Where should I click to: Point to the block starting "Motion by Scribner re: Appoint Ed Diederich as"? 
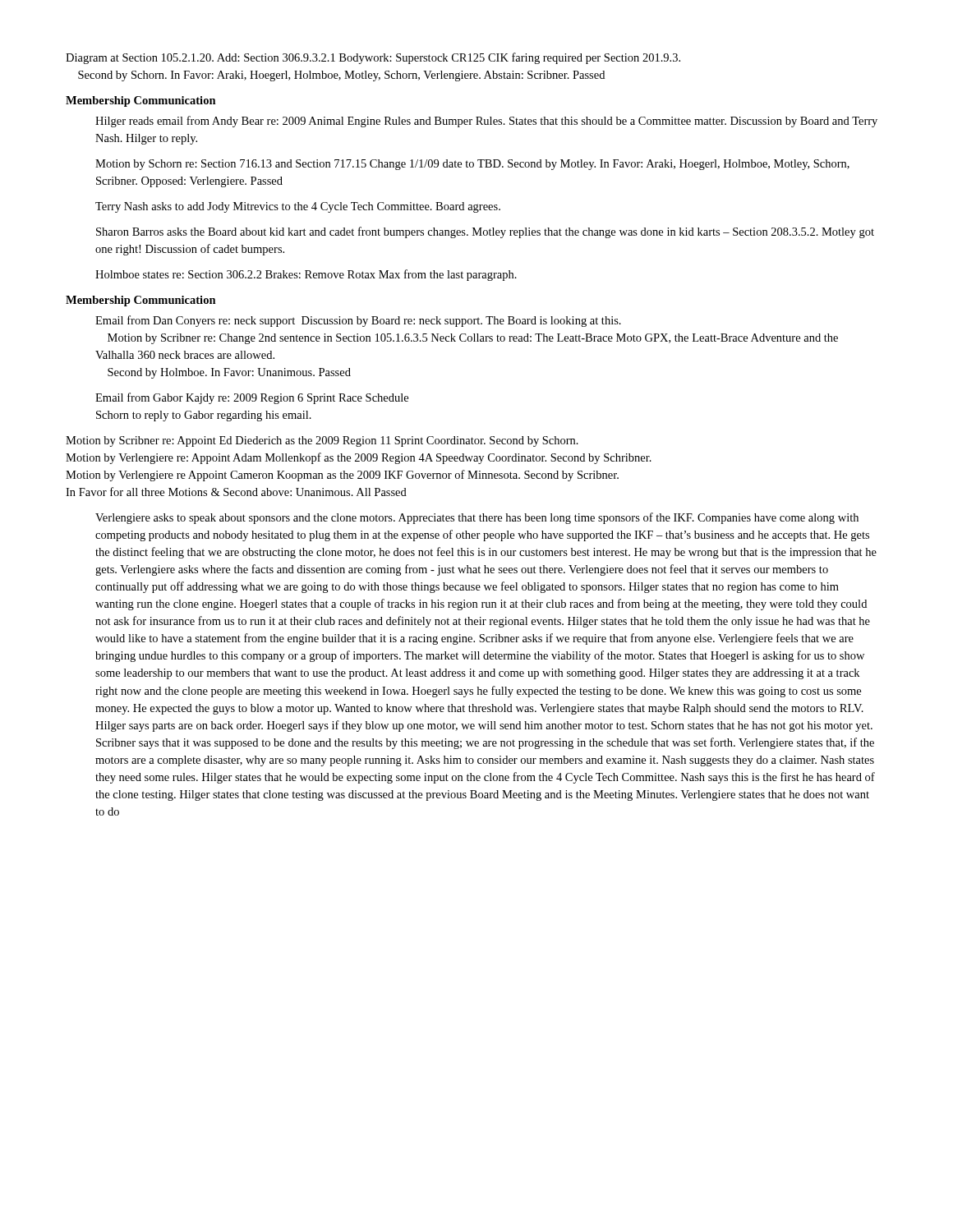(x=359, y=466)
